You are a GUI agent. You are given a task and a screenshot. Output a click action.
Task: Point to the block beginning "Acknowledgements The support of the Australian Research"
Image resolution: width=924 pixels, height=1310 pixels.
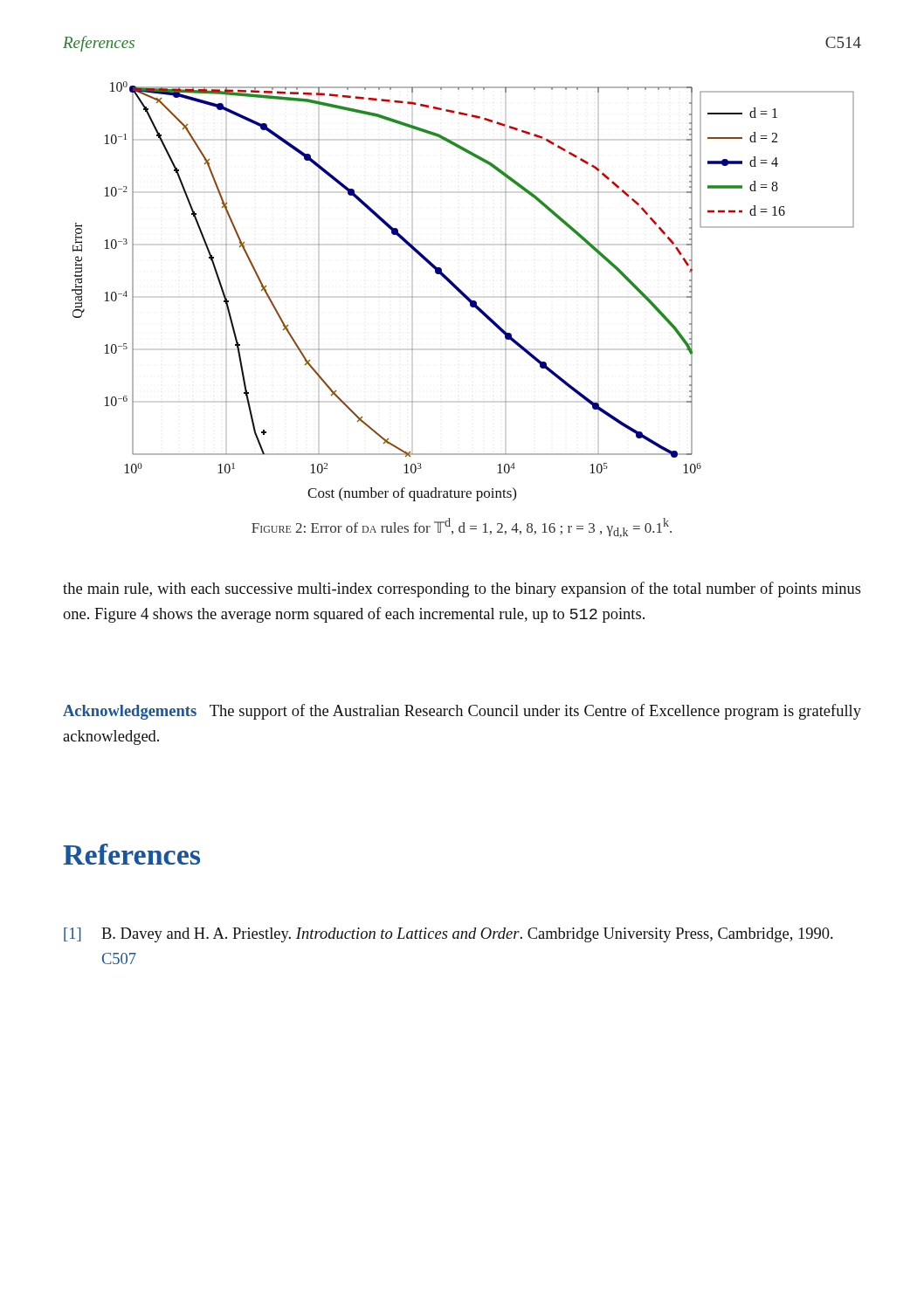click(x=462, y=723)
